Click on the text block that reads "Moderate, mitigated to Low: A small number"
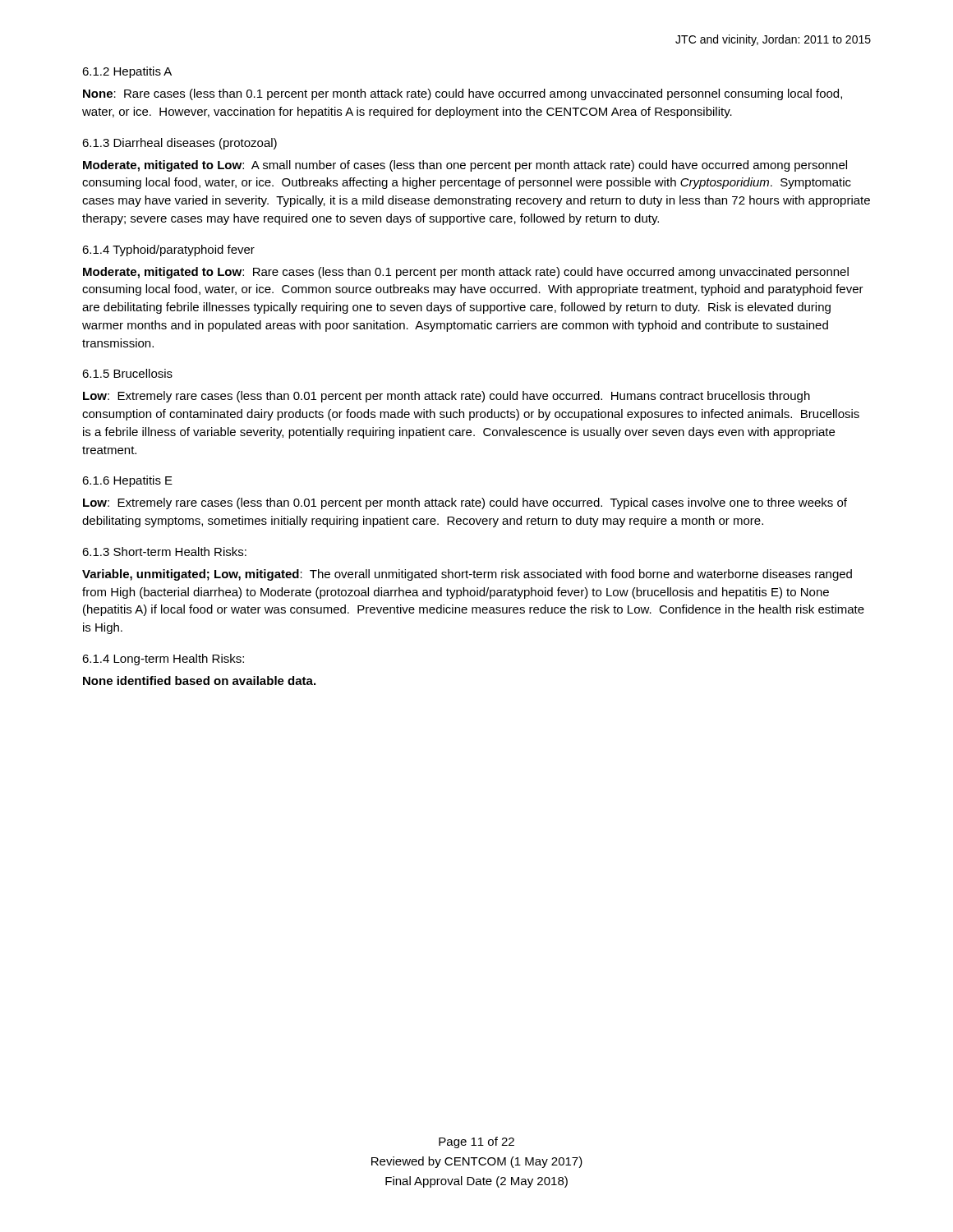 coord(476,191)
